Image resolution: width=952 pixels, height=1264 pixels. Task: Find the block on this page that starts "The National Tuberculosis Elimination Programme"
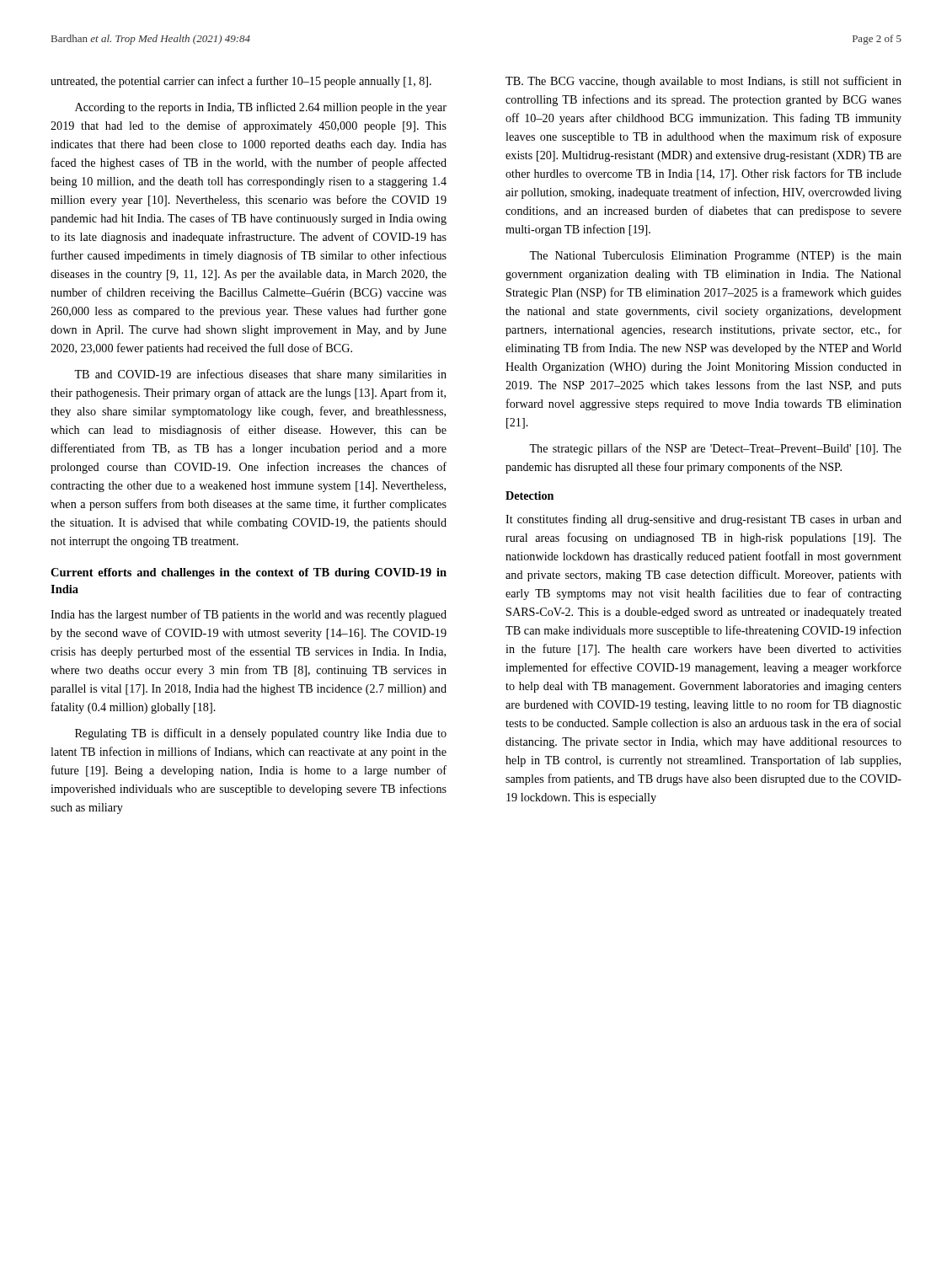(x=703, y=339)
